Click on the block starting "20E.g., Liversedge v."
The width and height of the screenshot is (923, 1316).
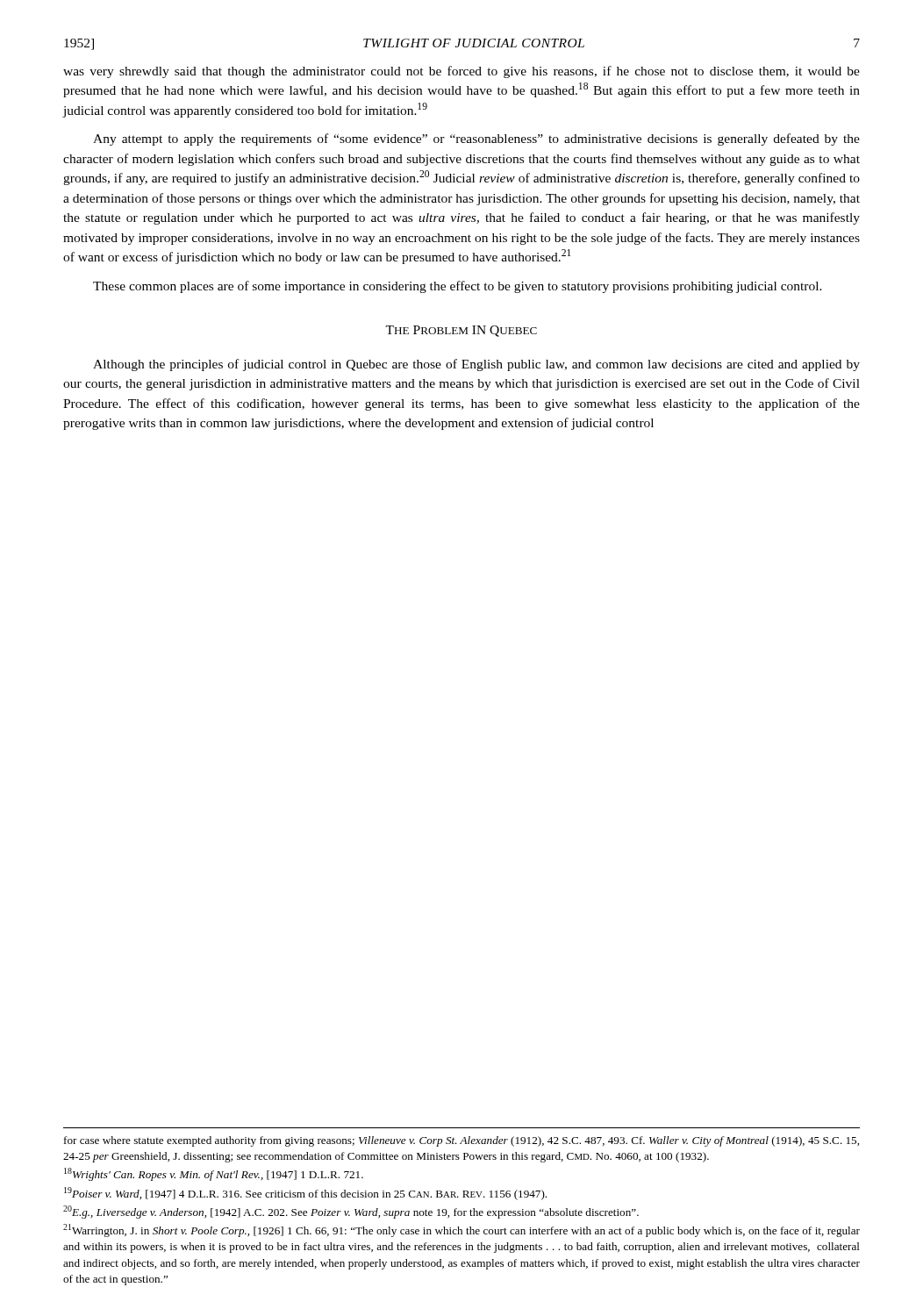[x=351, y=1212]
